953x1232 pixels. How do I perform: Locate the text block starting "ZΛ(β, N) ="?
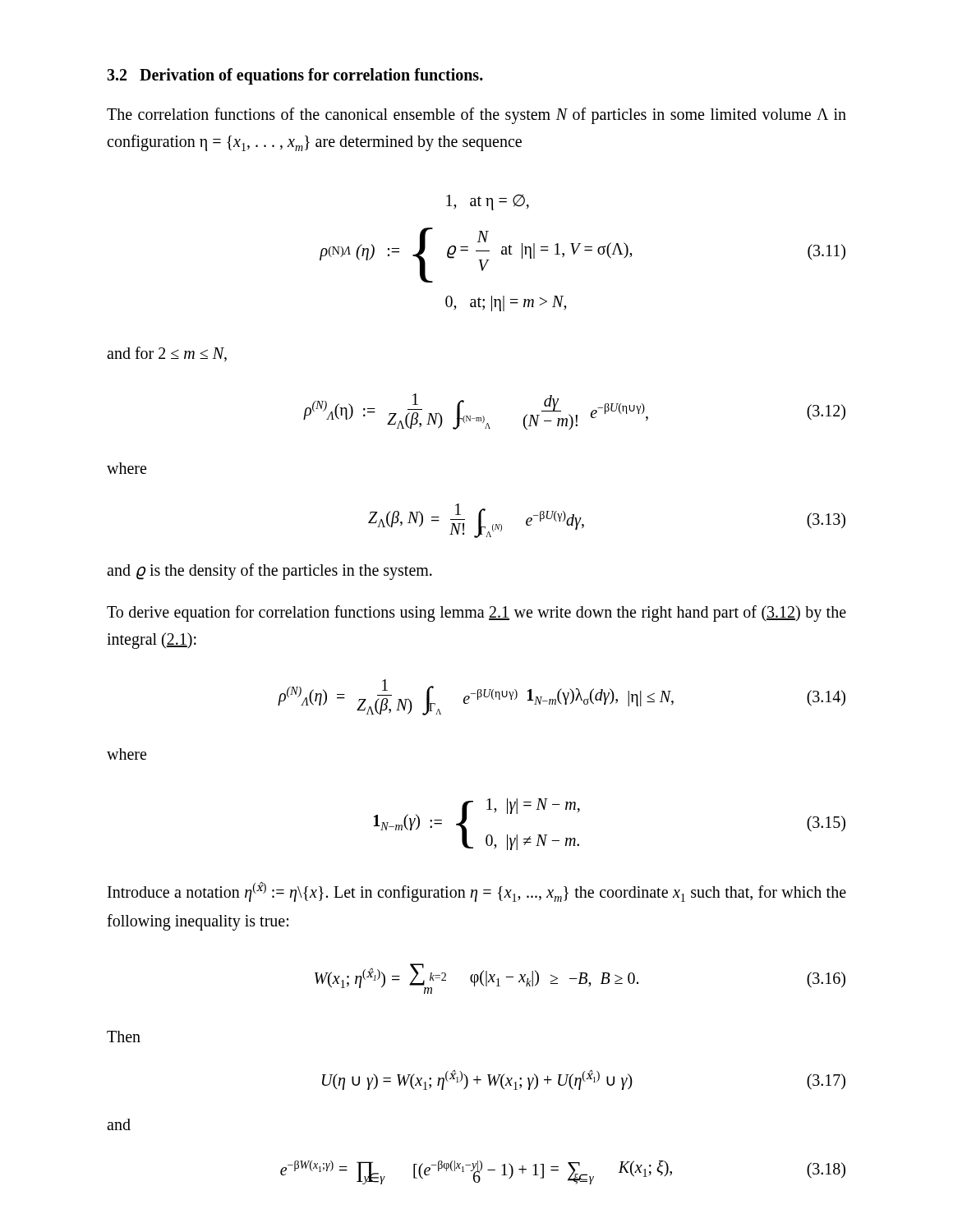pos(481,520)
